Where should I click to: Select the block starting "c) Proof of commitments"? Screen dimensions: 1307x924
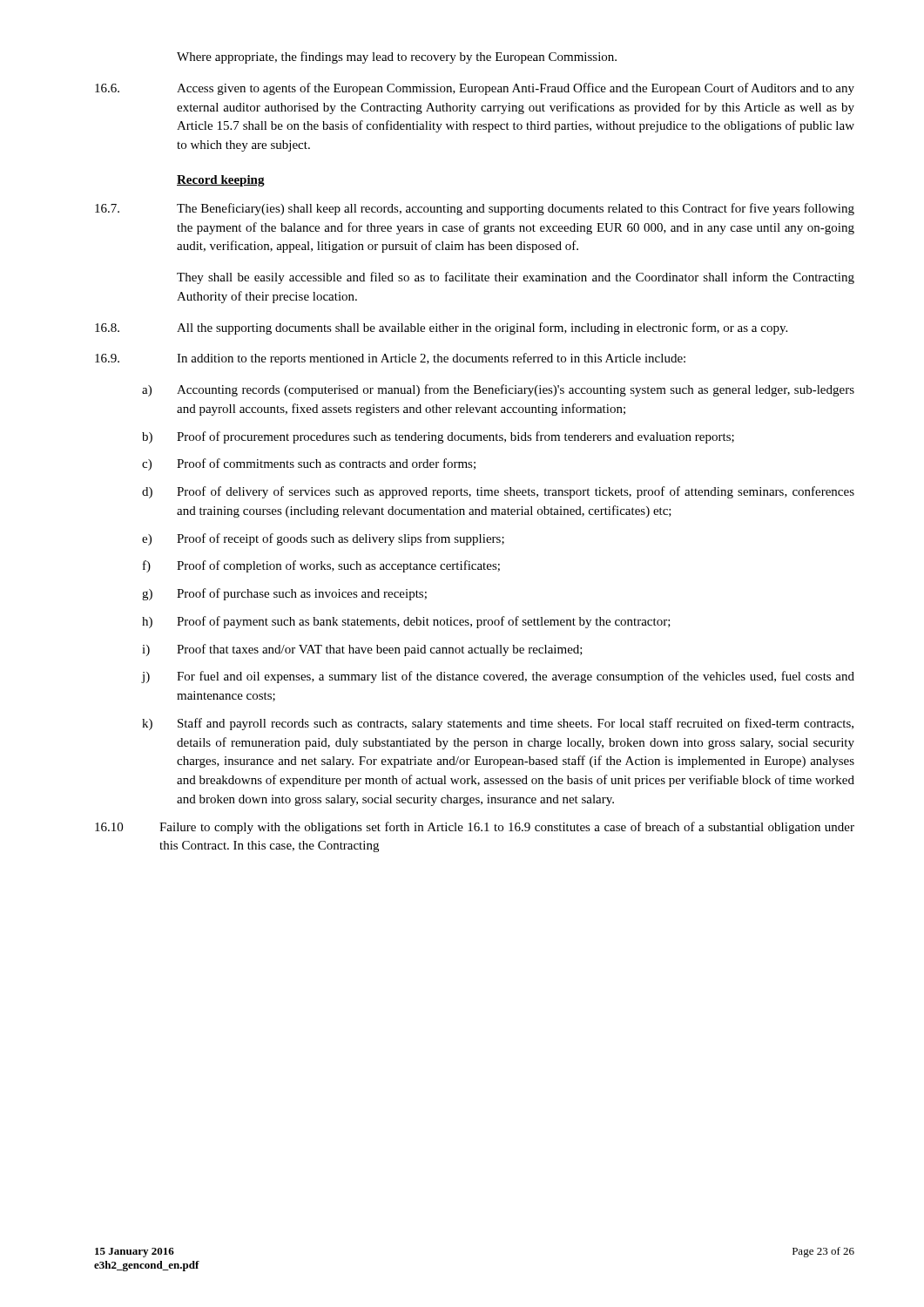click(x=309, y=464)
